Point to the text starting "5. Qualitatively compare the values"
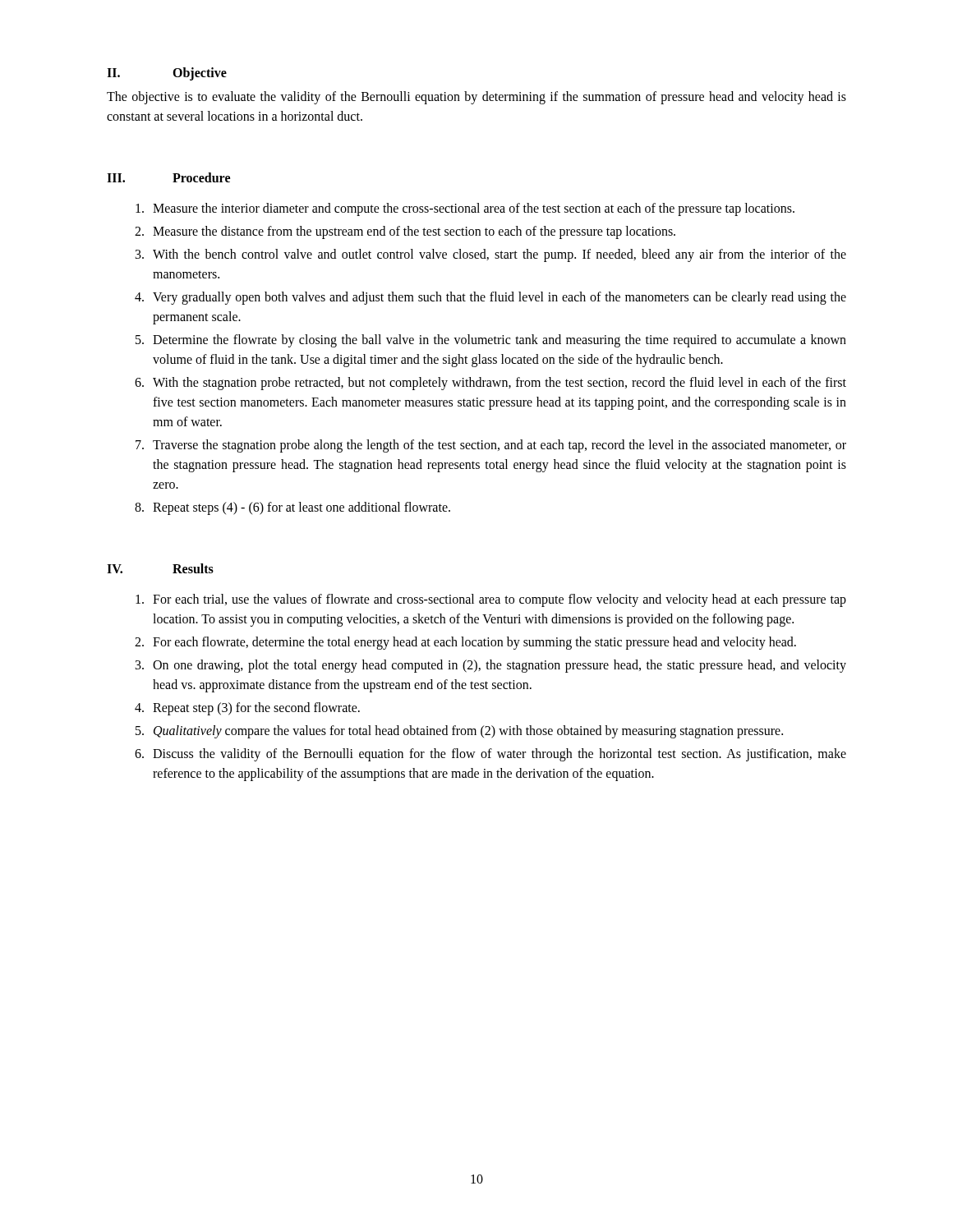Image resolution: width=953 pixels, height=1232 pixels. click(476, 731)
